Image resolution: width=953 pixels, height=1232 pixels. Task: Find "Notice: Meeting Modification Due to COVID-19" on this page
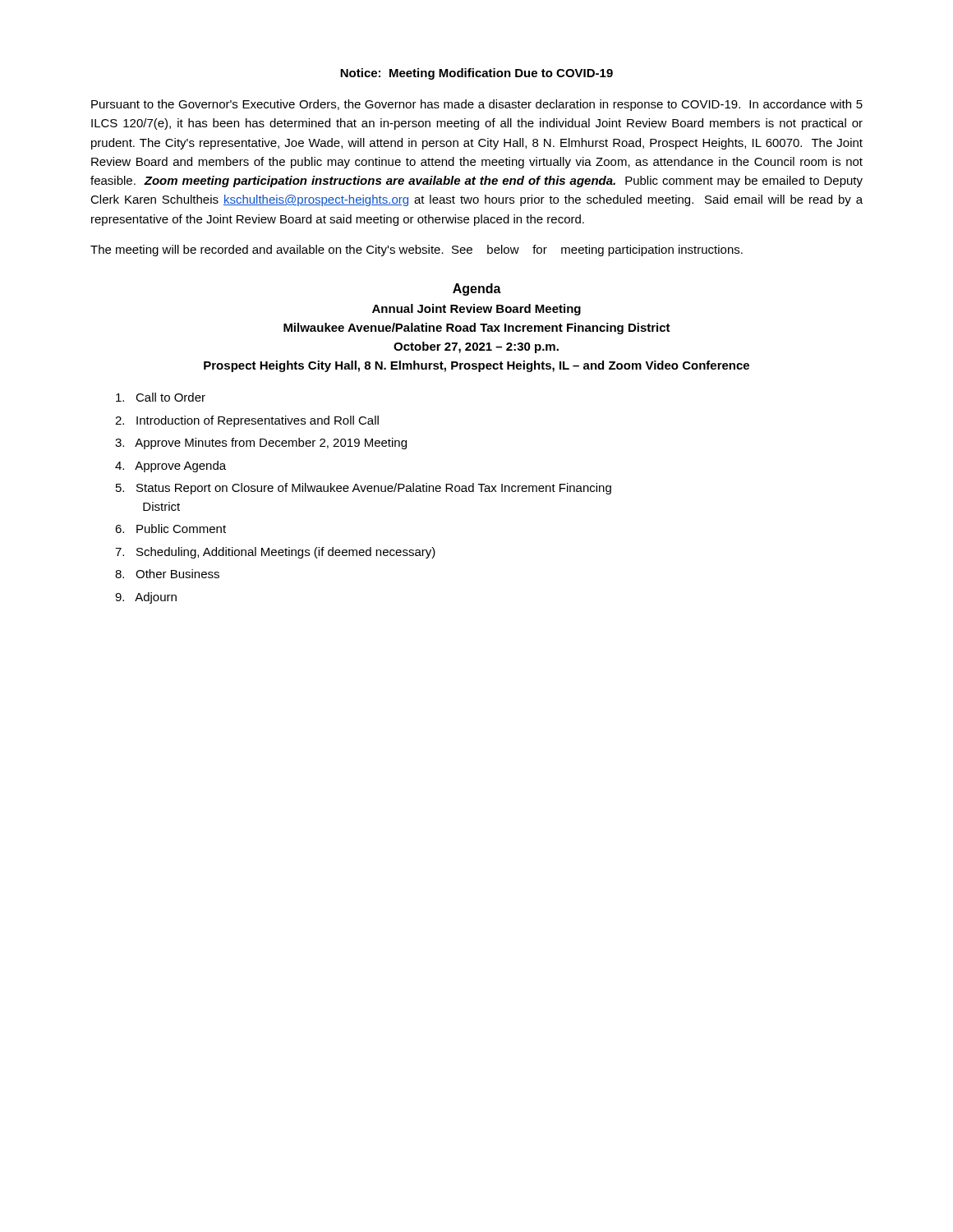tap(476, 73)
